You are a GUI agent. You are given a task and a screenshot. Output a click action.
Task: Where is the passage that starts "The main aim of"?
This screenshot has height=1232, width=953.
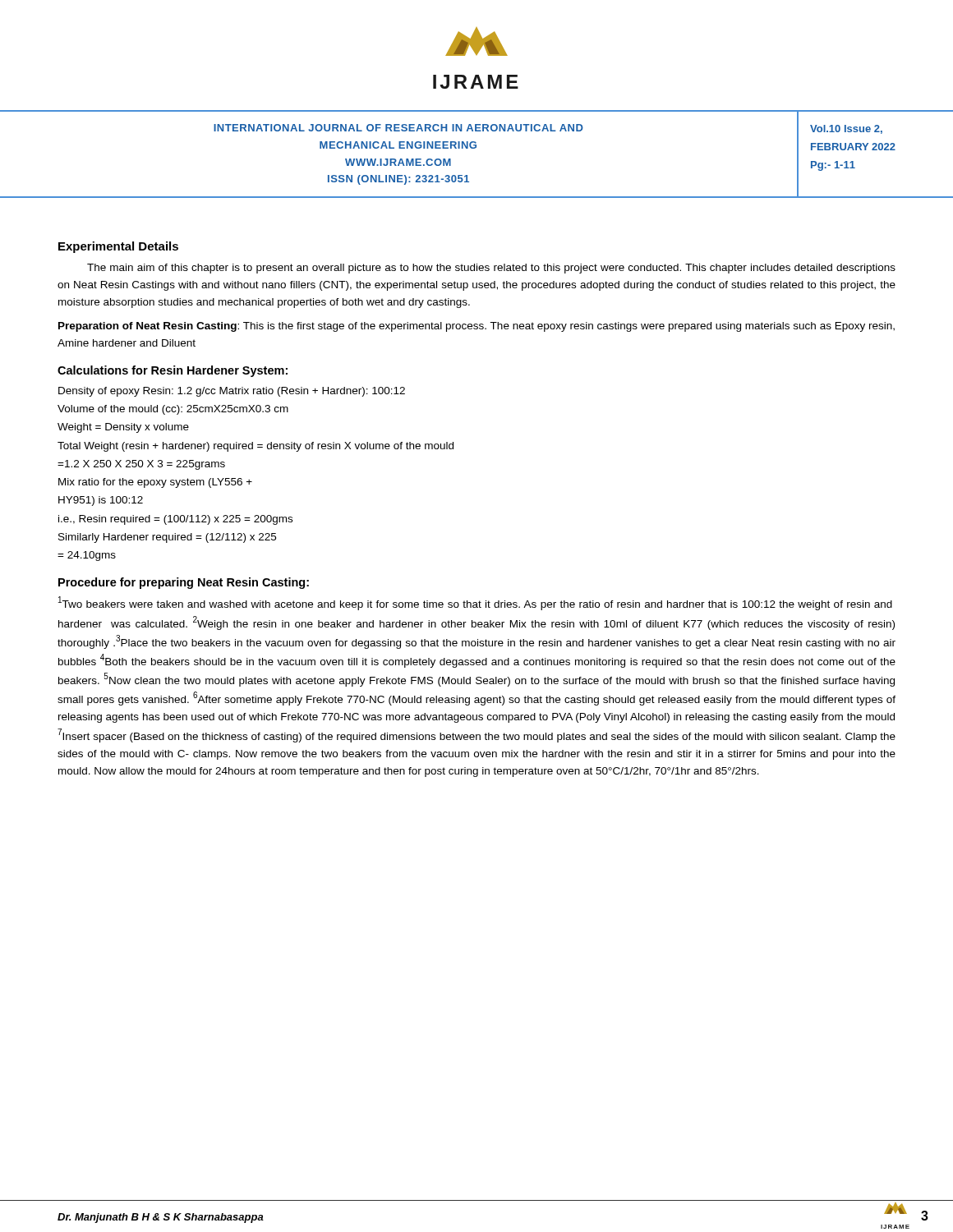(476, 285)
